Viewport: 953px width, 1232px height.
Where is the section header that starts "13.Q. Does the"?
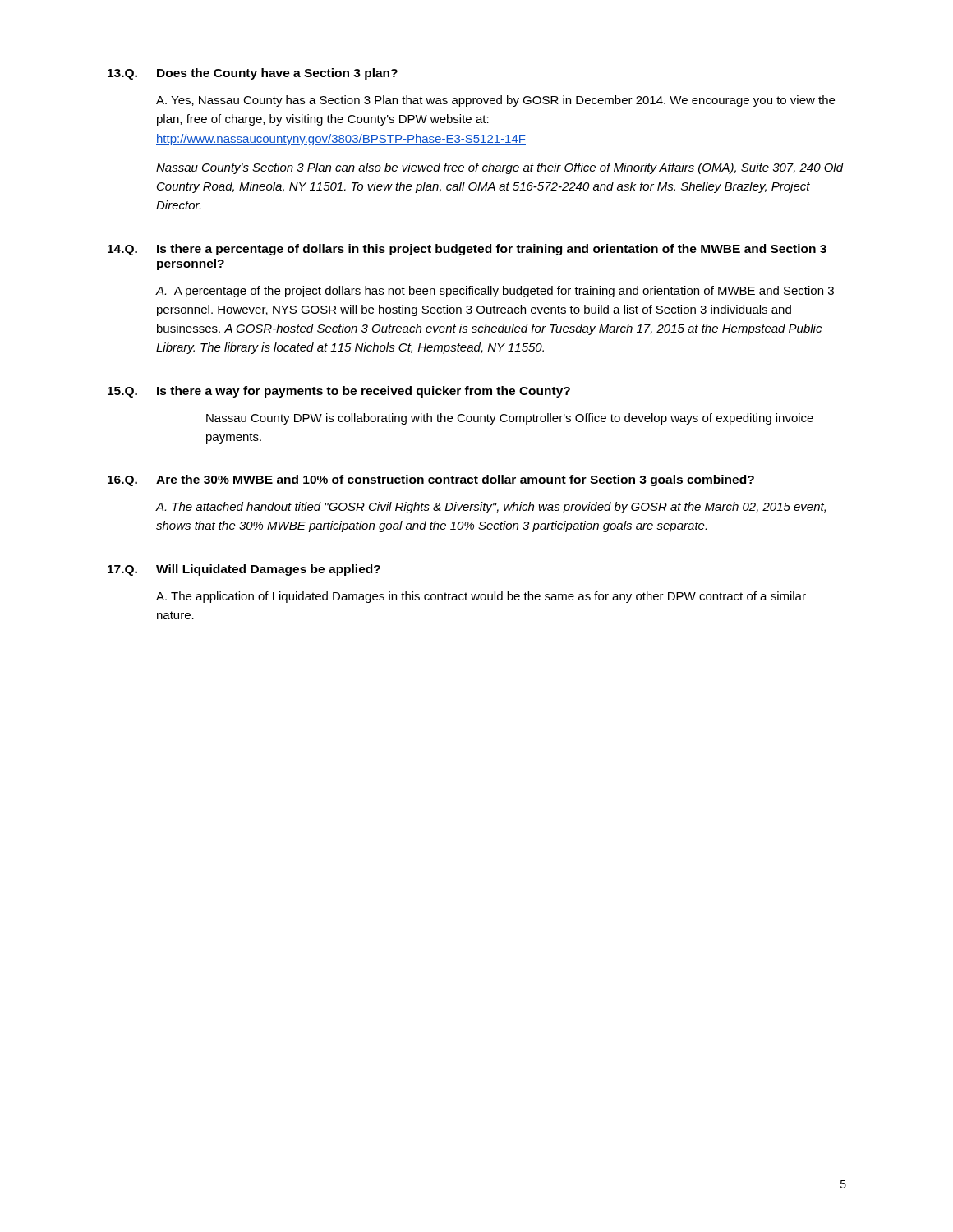[252, 73]
